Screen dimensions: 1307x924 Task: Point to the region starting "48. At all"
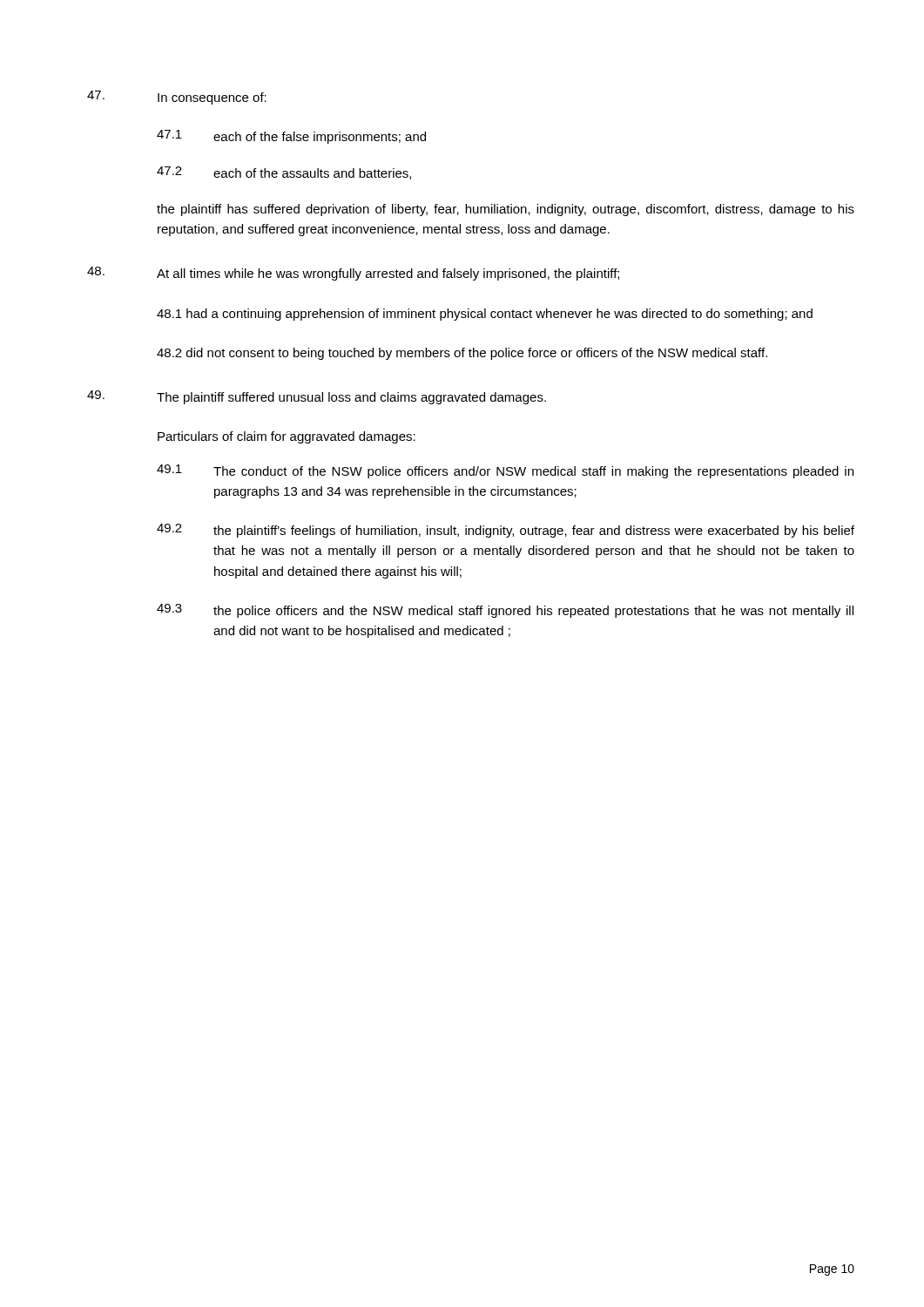coord(471,273)
